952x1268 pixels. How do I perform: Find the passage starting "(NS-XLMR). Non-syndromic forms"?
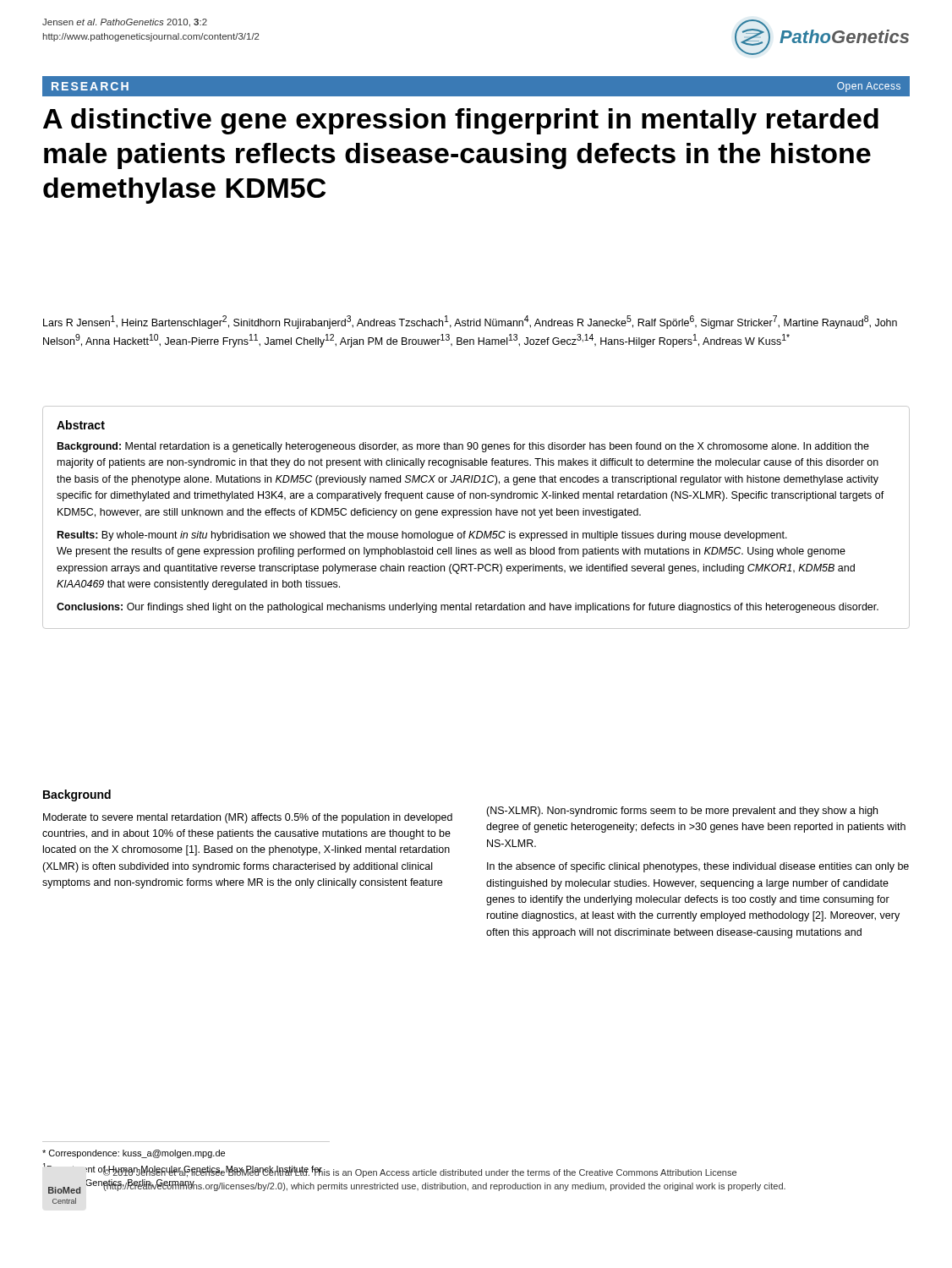698,872
